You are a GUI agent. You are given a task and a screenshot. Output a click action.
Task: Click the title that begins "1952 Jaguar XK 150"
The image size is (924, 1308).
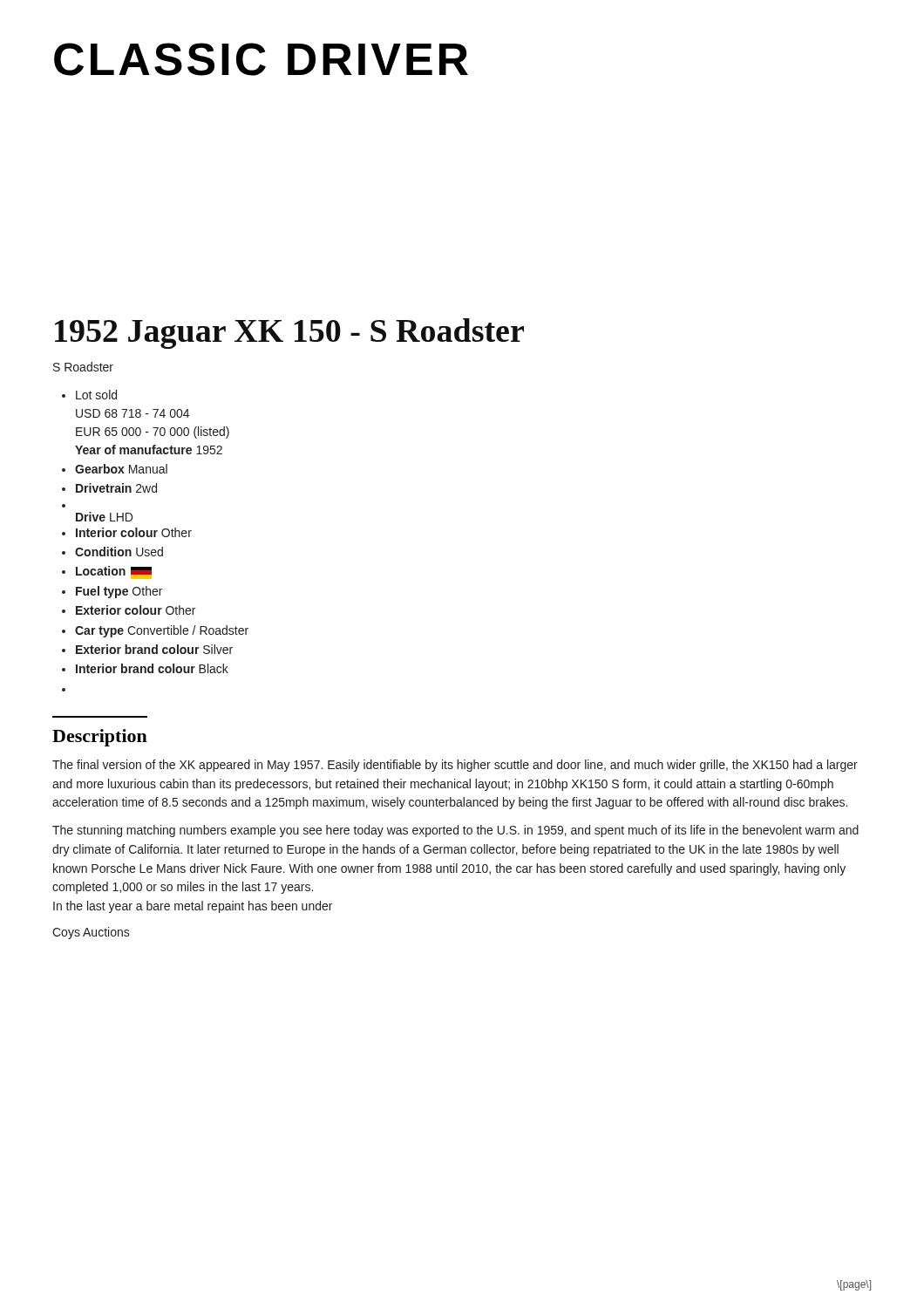point(462,331)
